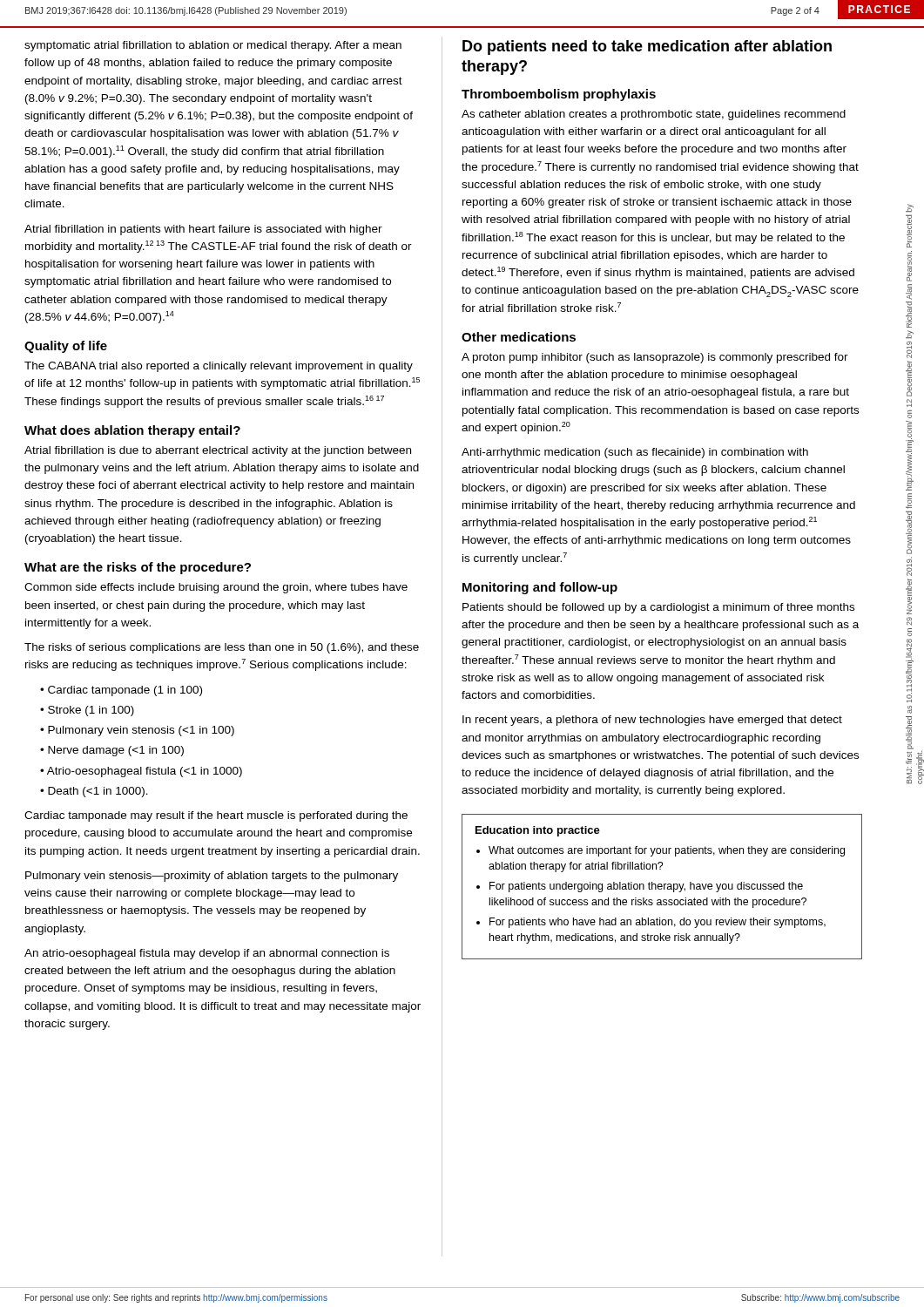Locate the text "Other medications"
Image resolution: width=924 pixels, height=1307 pixels.
[x=519, y=337]
